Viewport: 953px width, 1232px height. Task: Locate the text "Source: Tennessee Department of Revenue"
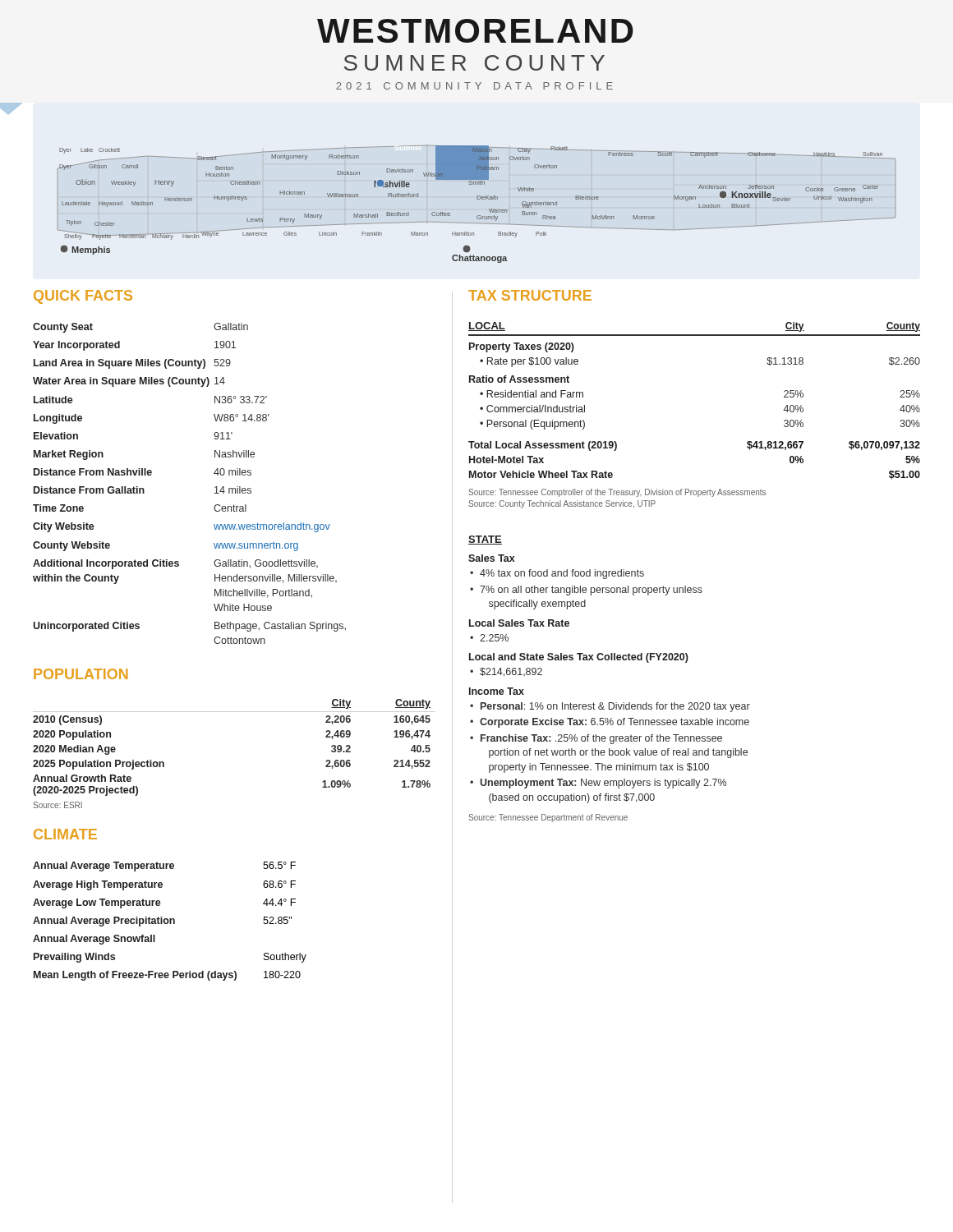coord(548,818)
